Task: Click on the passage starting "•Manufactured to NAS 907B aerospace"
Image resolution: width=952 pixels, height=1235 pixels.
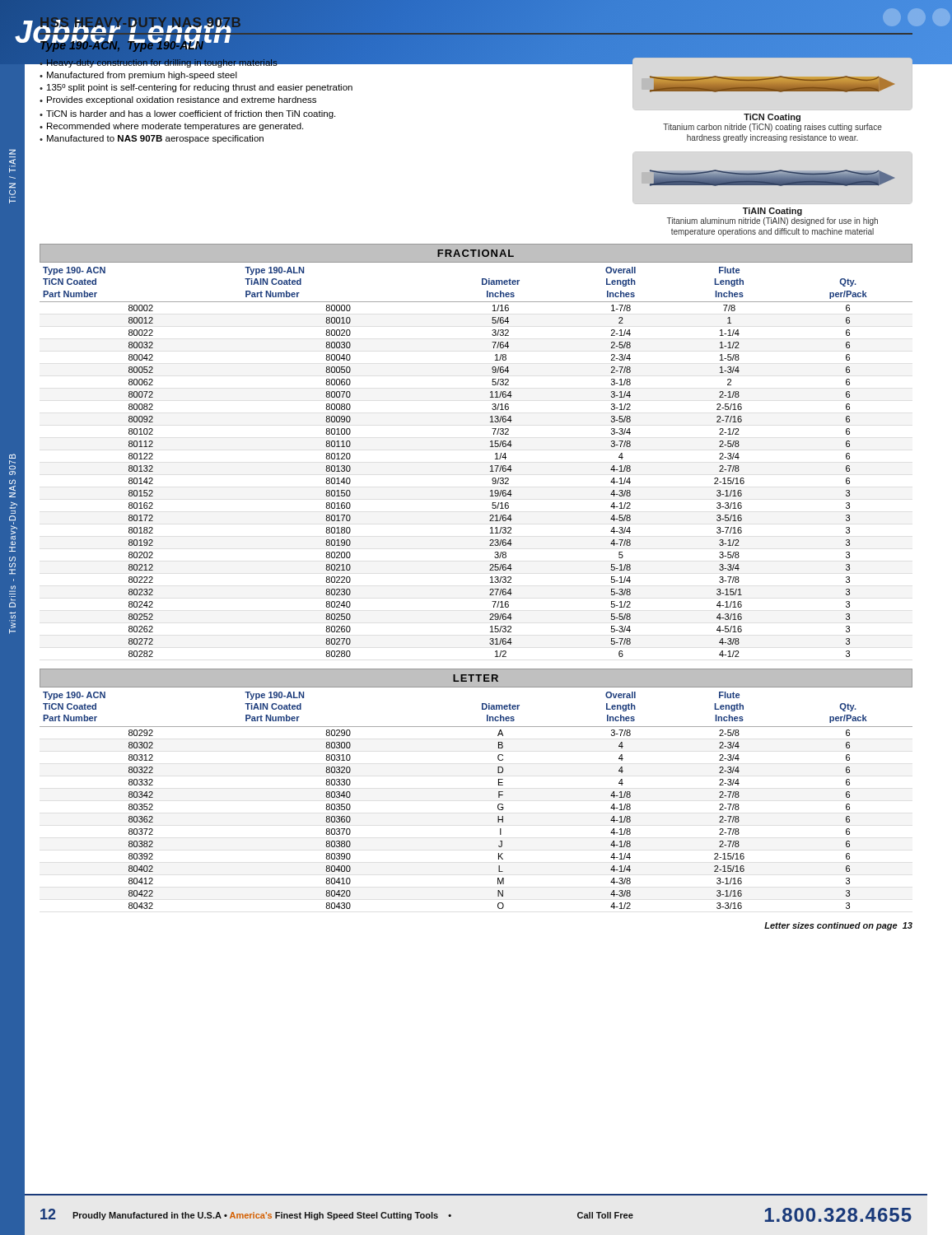Action: tap(152, 139)
